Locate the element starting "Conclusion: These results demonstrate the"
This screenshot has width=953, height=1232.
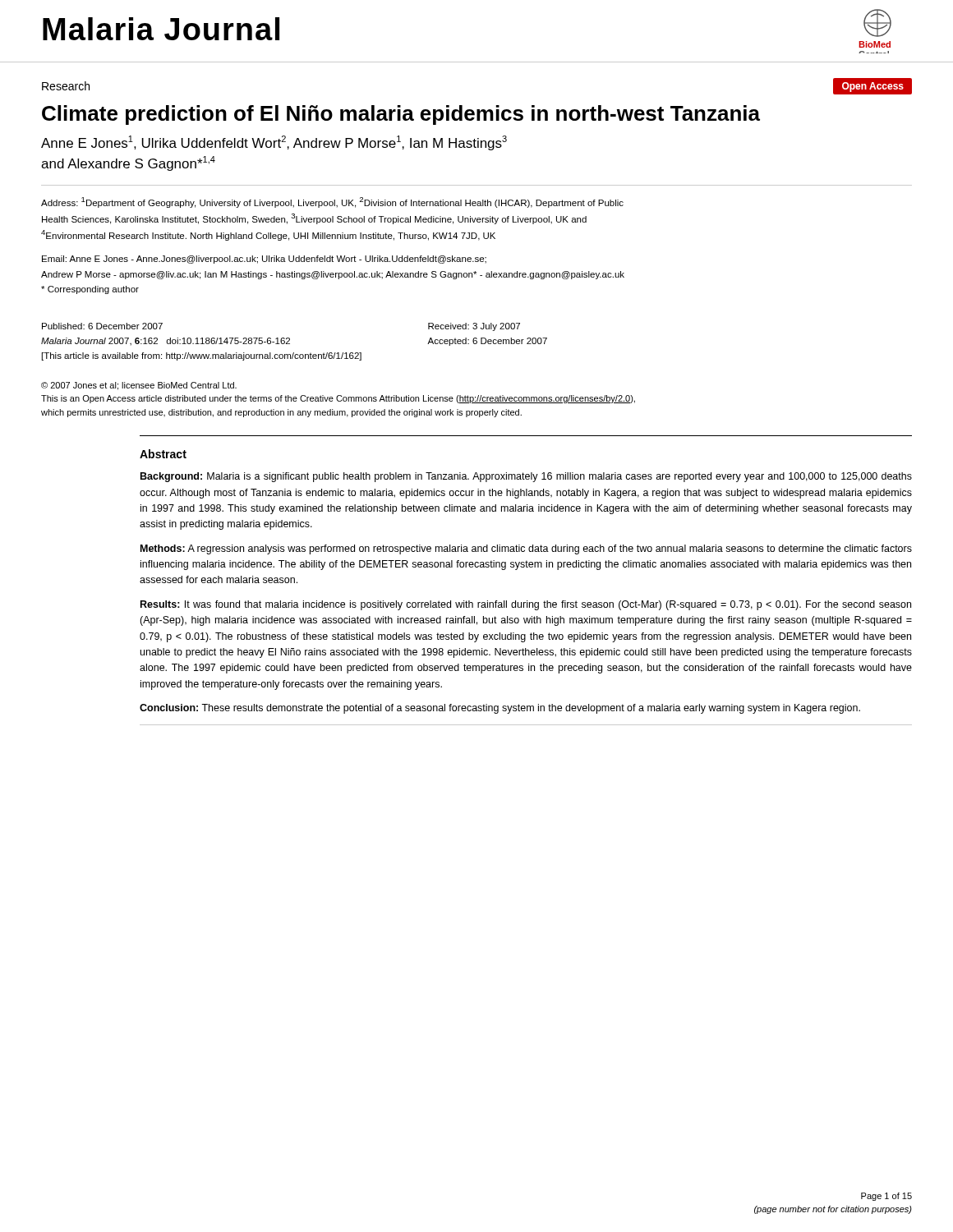coord(500,708)
